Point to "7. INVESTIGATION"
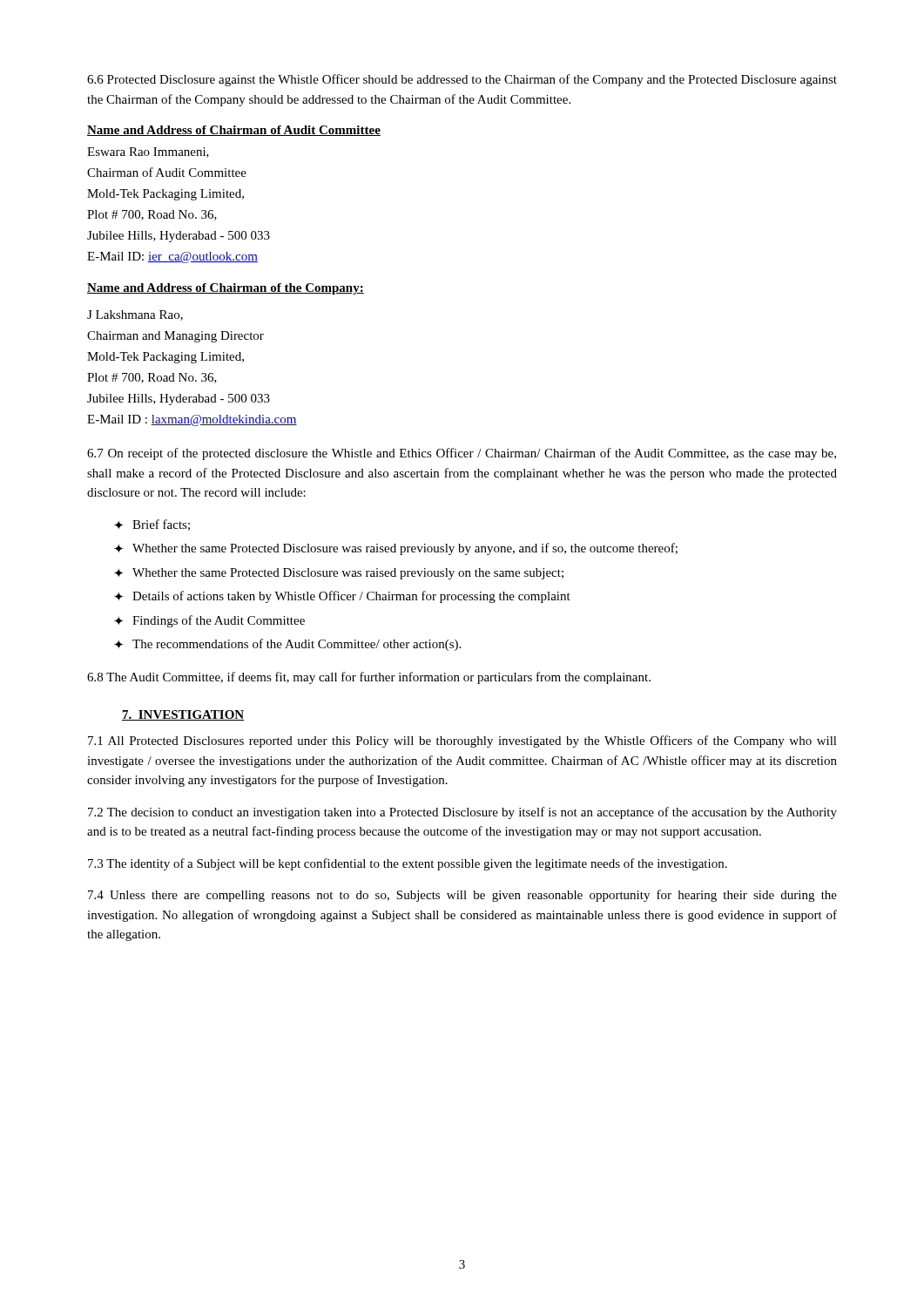This screenshot has width=924, height=1307. click(183, 714)
